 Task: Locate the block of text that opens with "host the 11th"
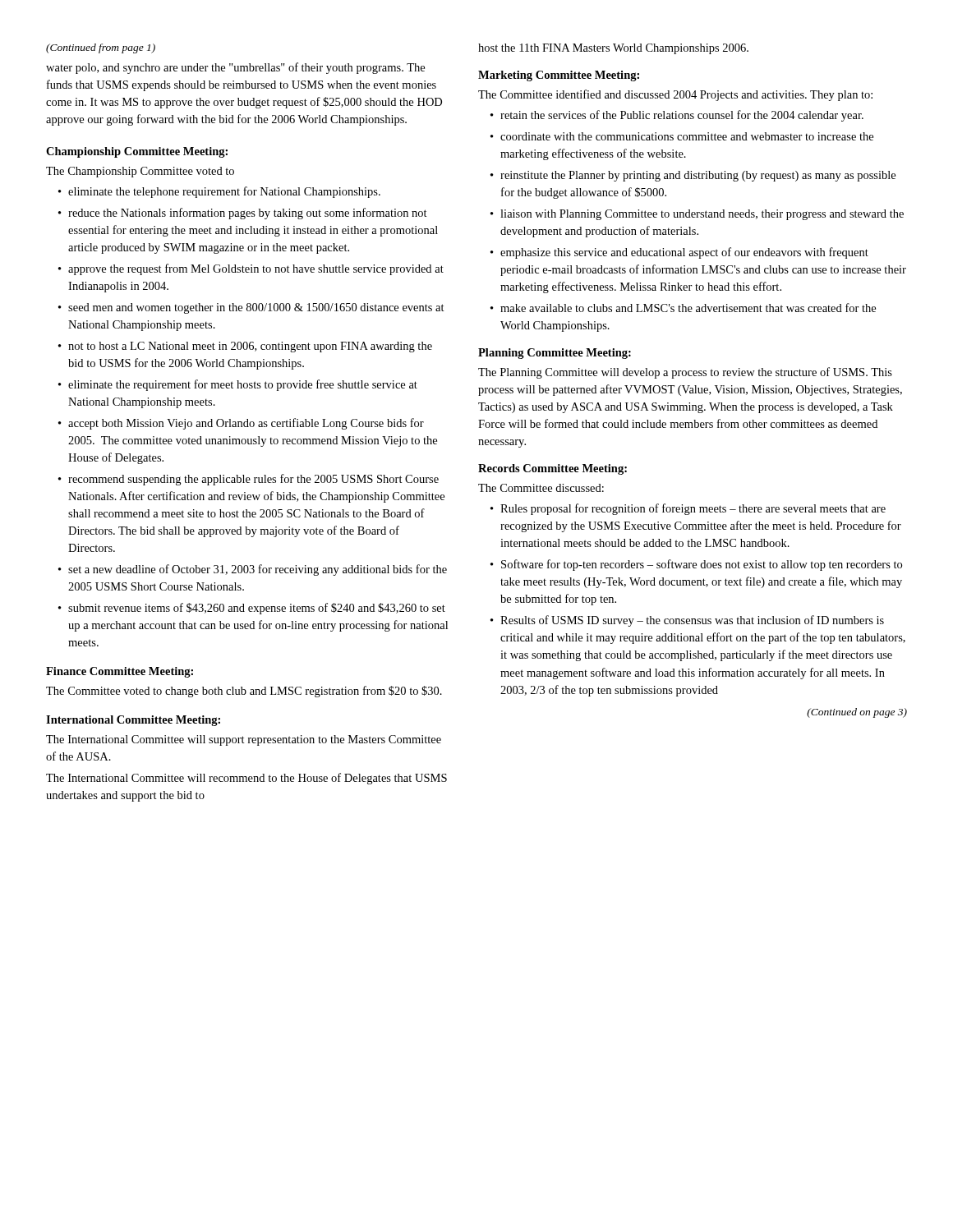[x=614, y=48]
